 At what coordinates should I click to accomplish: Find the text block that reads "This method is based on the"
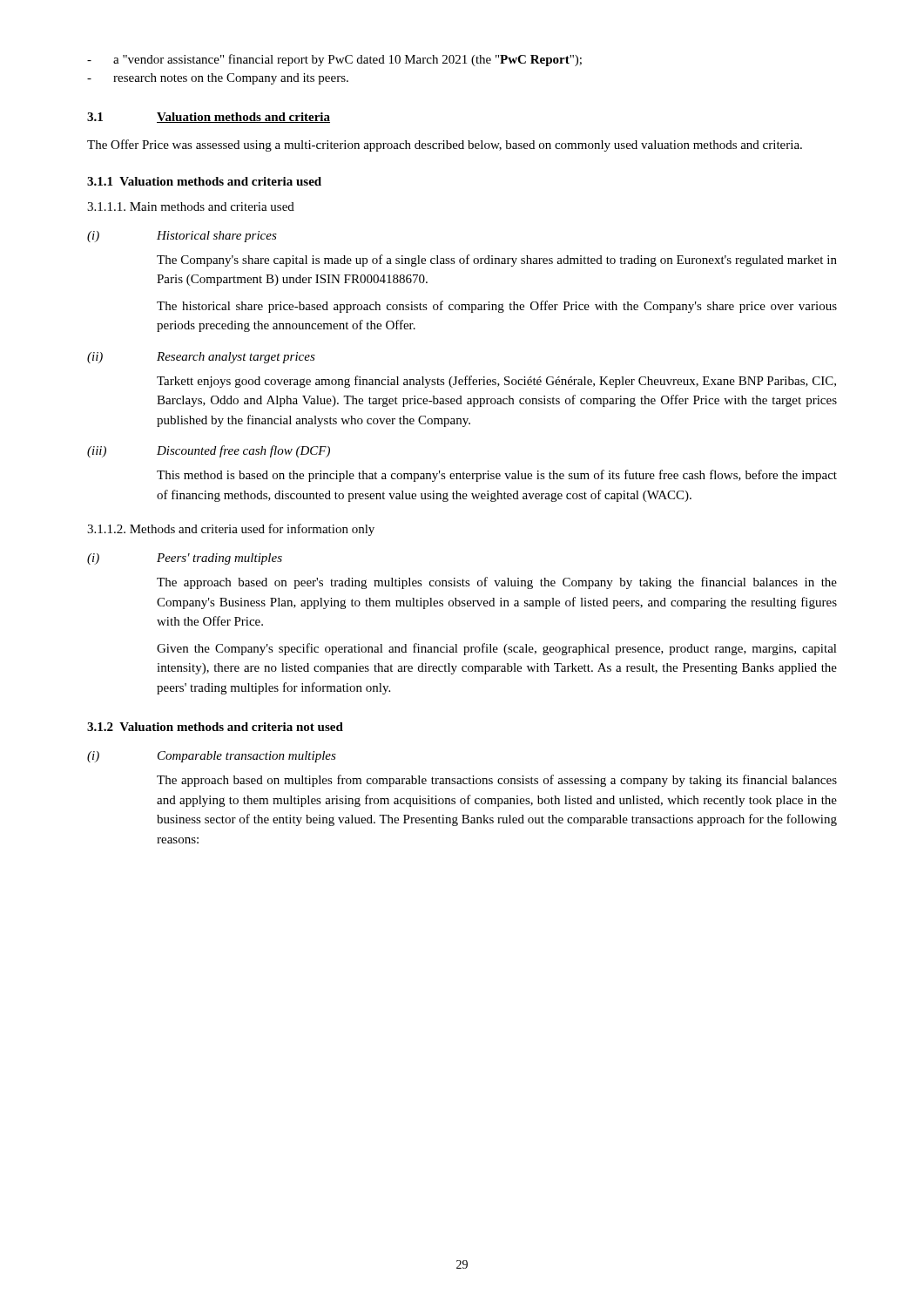tap(497, 485)
